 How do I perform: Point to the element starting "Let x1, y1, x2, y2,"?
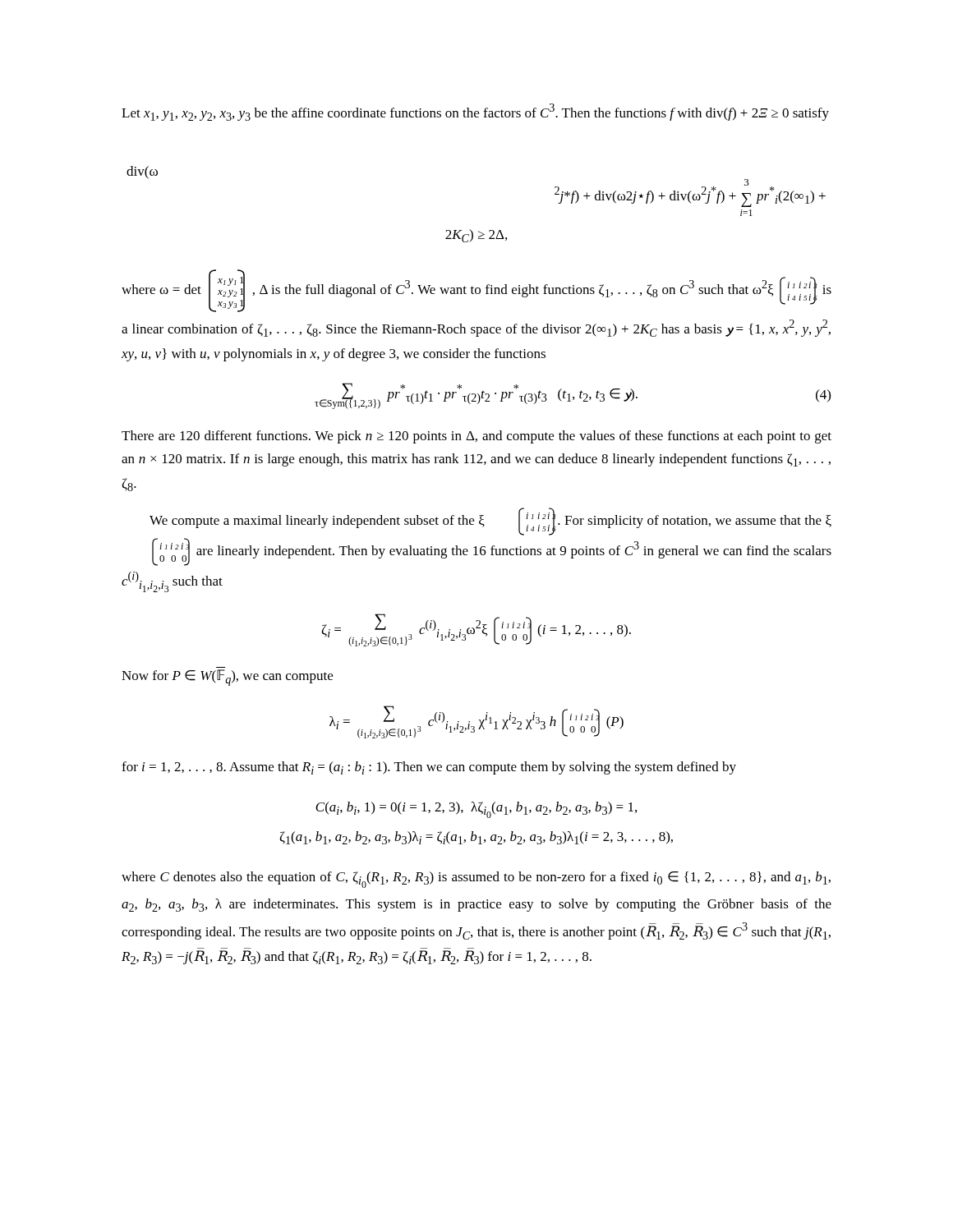pos(475,112)
